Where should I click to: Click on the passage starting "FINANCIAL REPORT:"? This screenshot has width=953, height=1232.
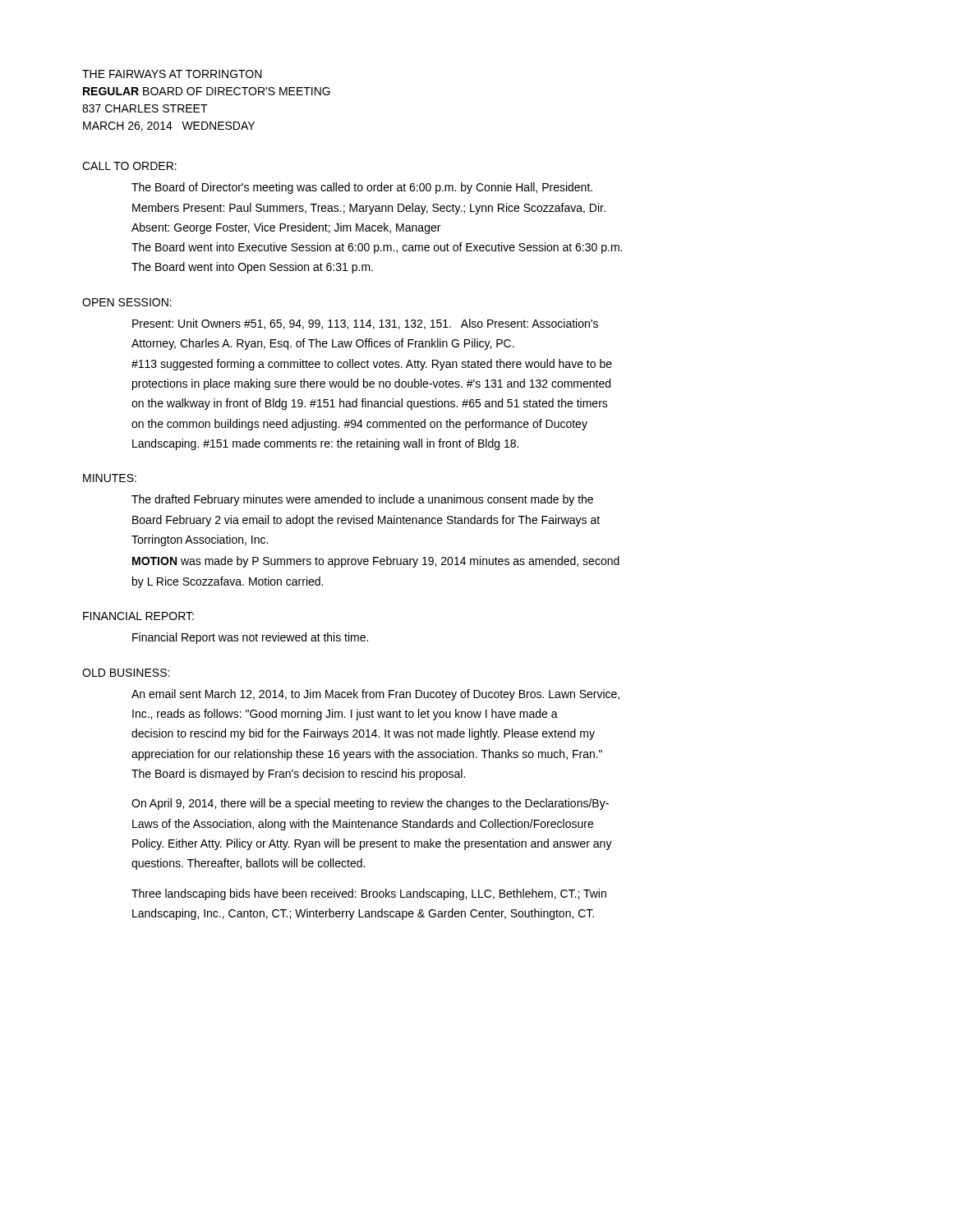[x=138, y=616]
